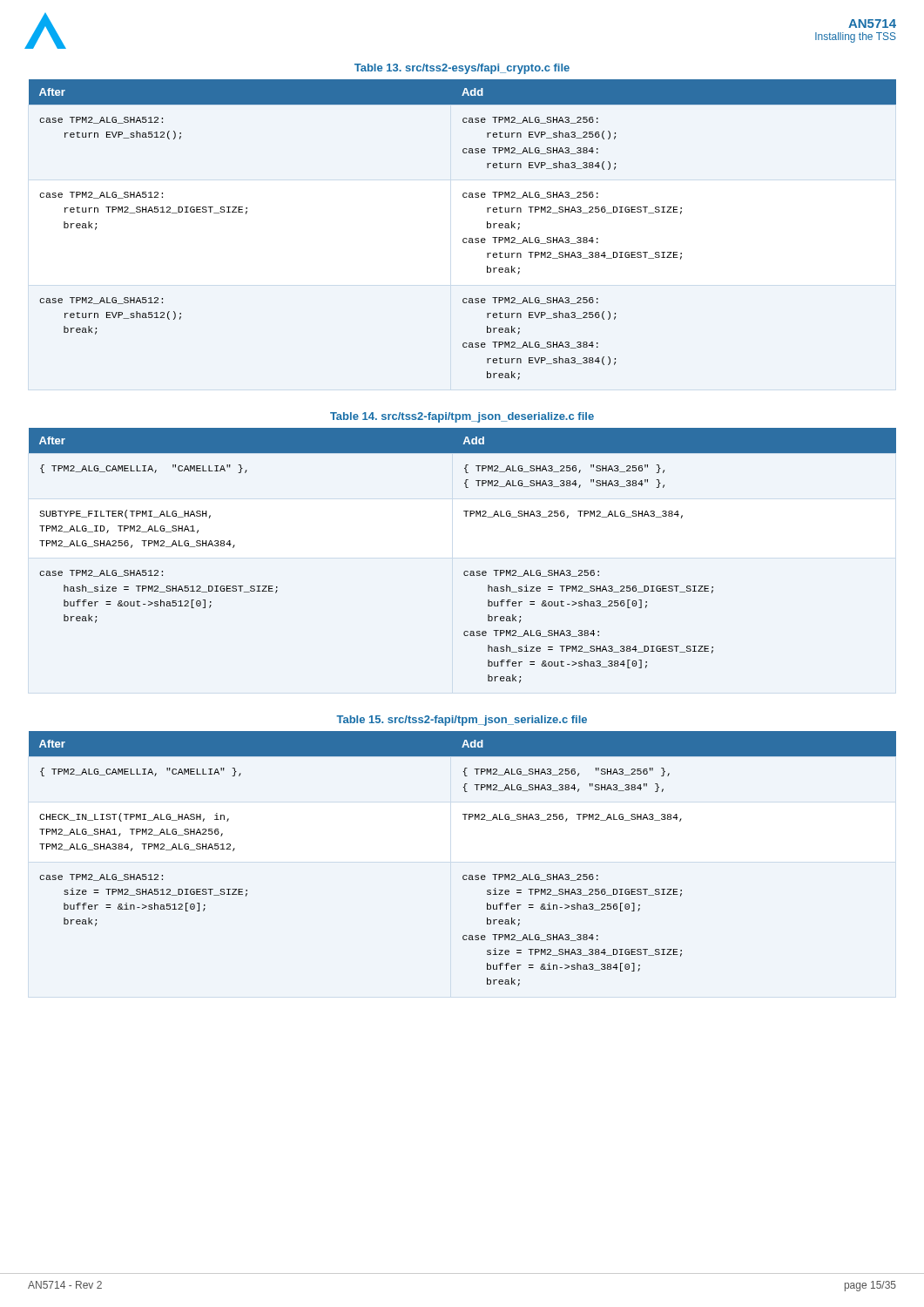Locate the logo
Viewport: 924px width, 1307px height.
coord(45,30)
